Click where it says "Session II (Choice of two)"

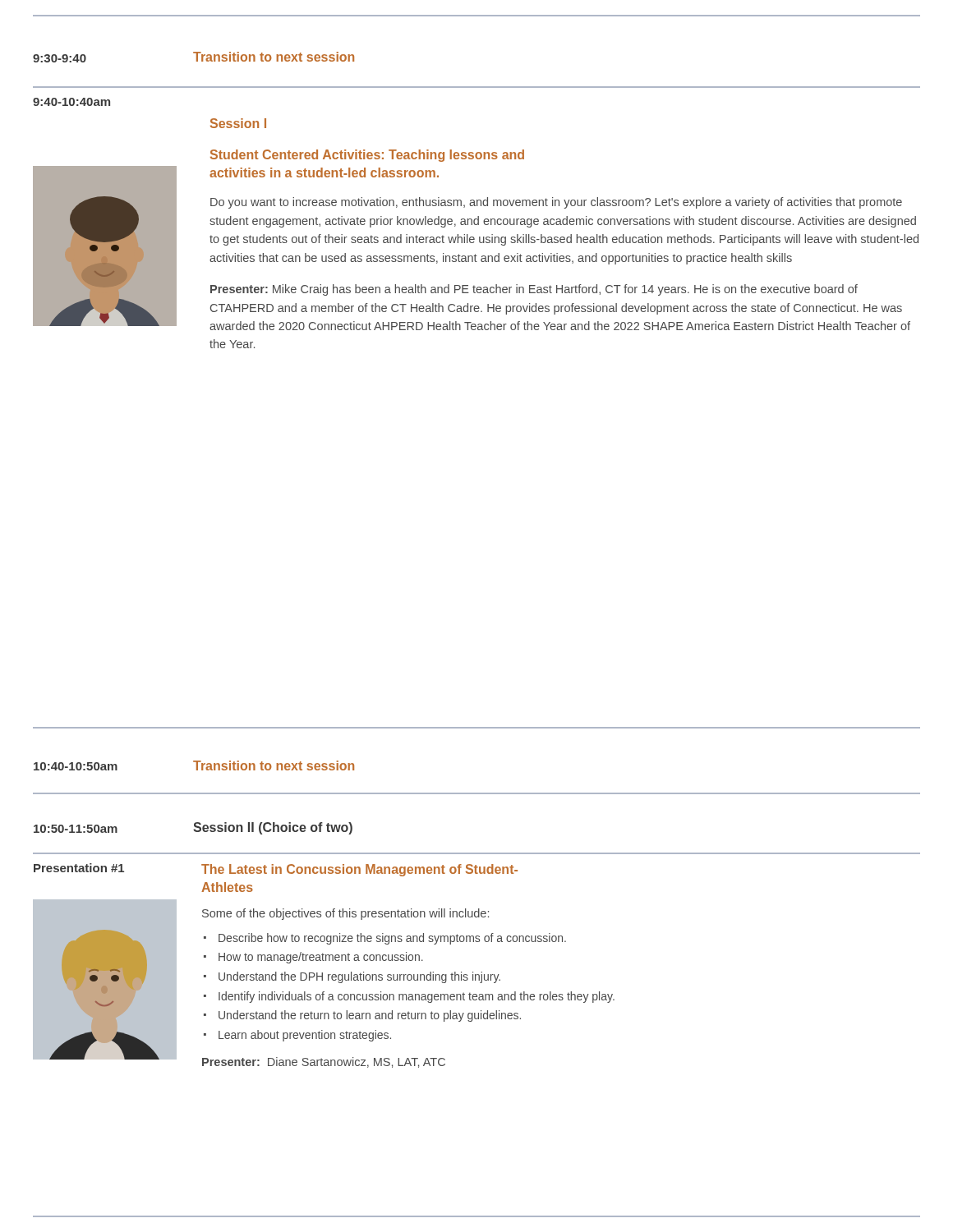pyautogui.click(x=273, y=827)
